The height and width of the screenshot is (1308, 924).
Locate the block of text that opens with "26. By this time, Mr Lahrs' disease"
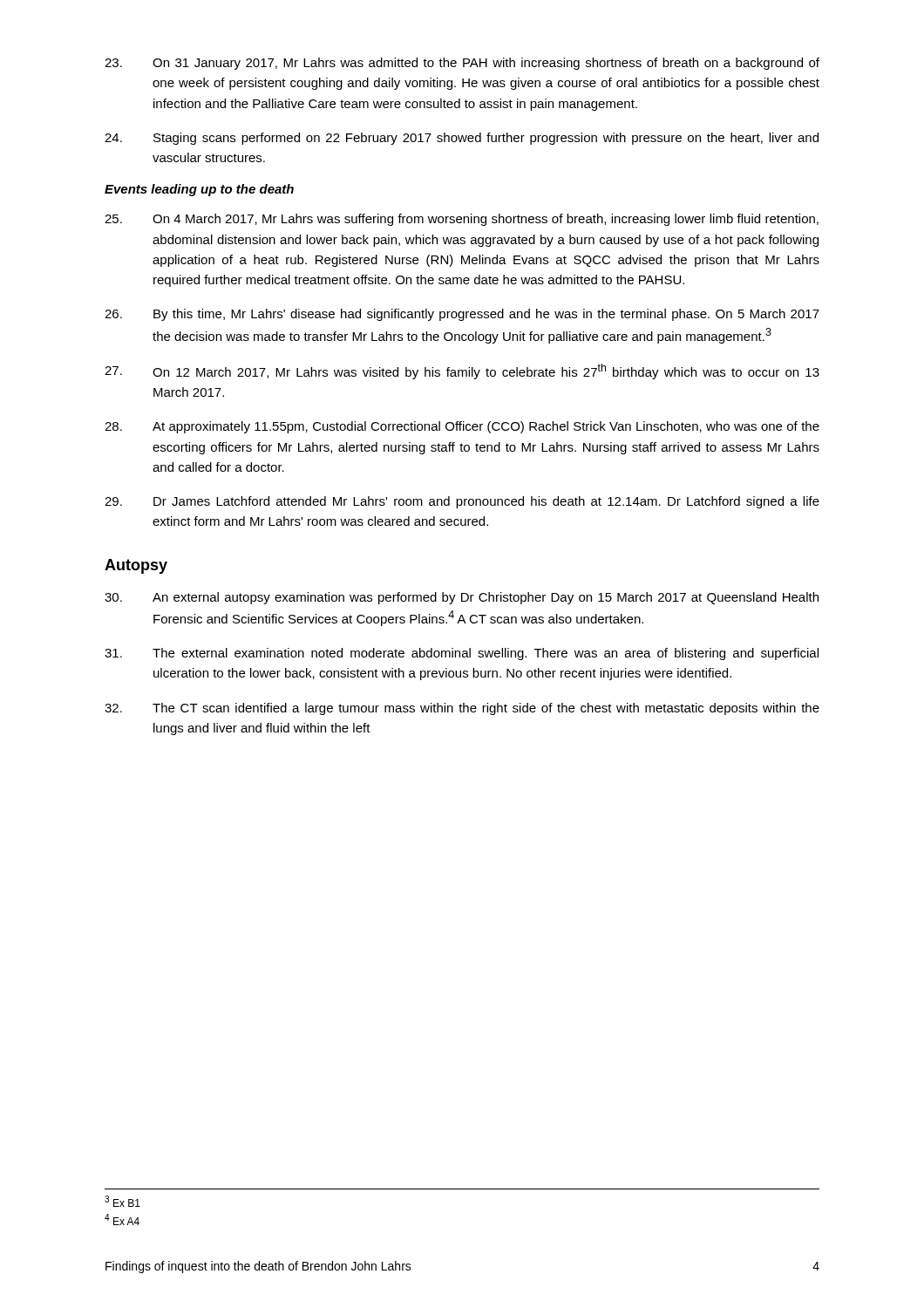462,325
